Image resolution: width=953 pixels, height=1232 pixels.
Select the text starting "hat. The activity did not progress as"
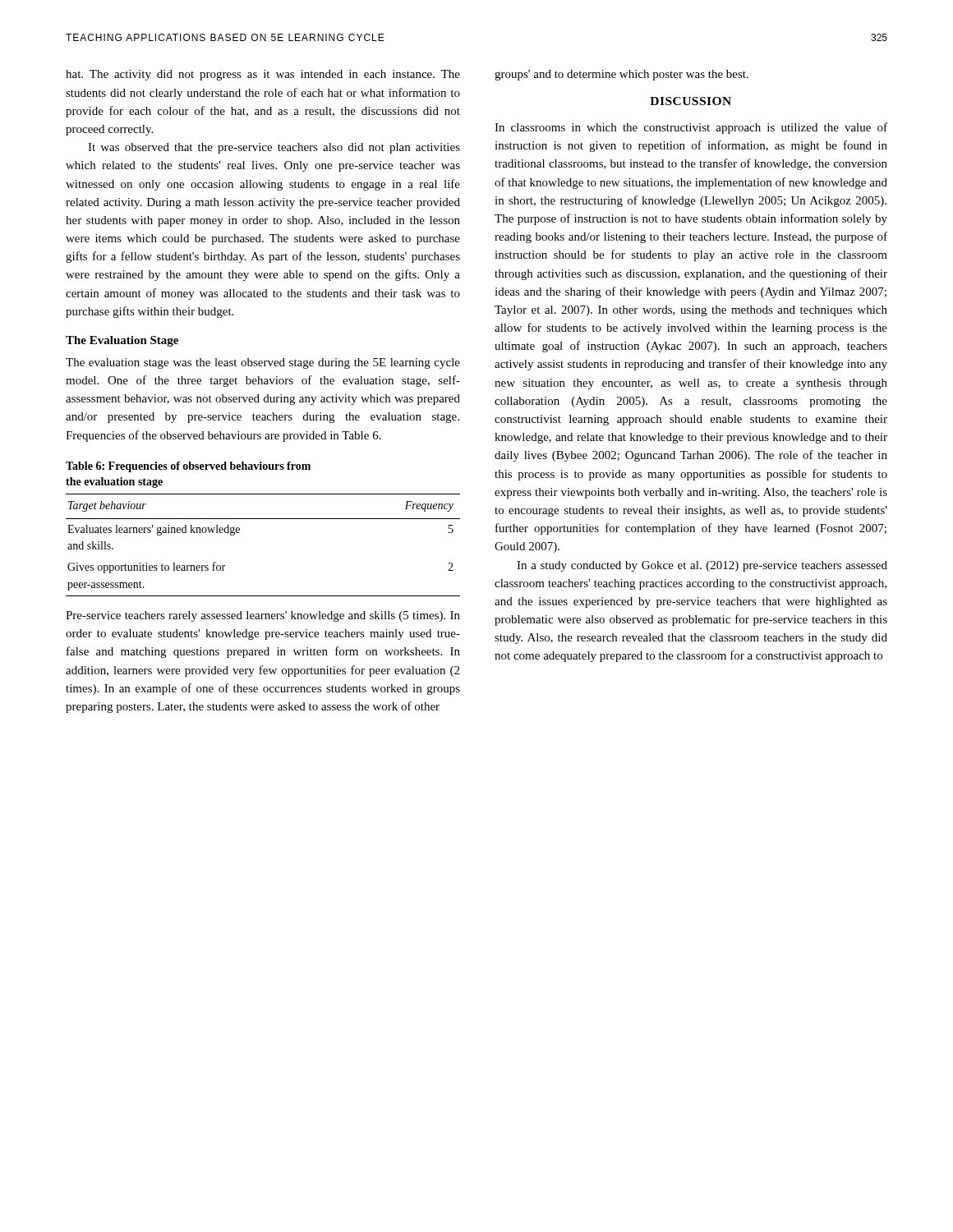click(x=263, y=193)
